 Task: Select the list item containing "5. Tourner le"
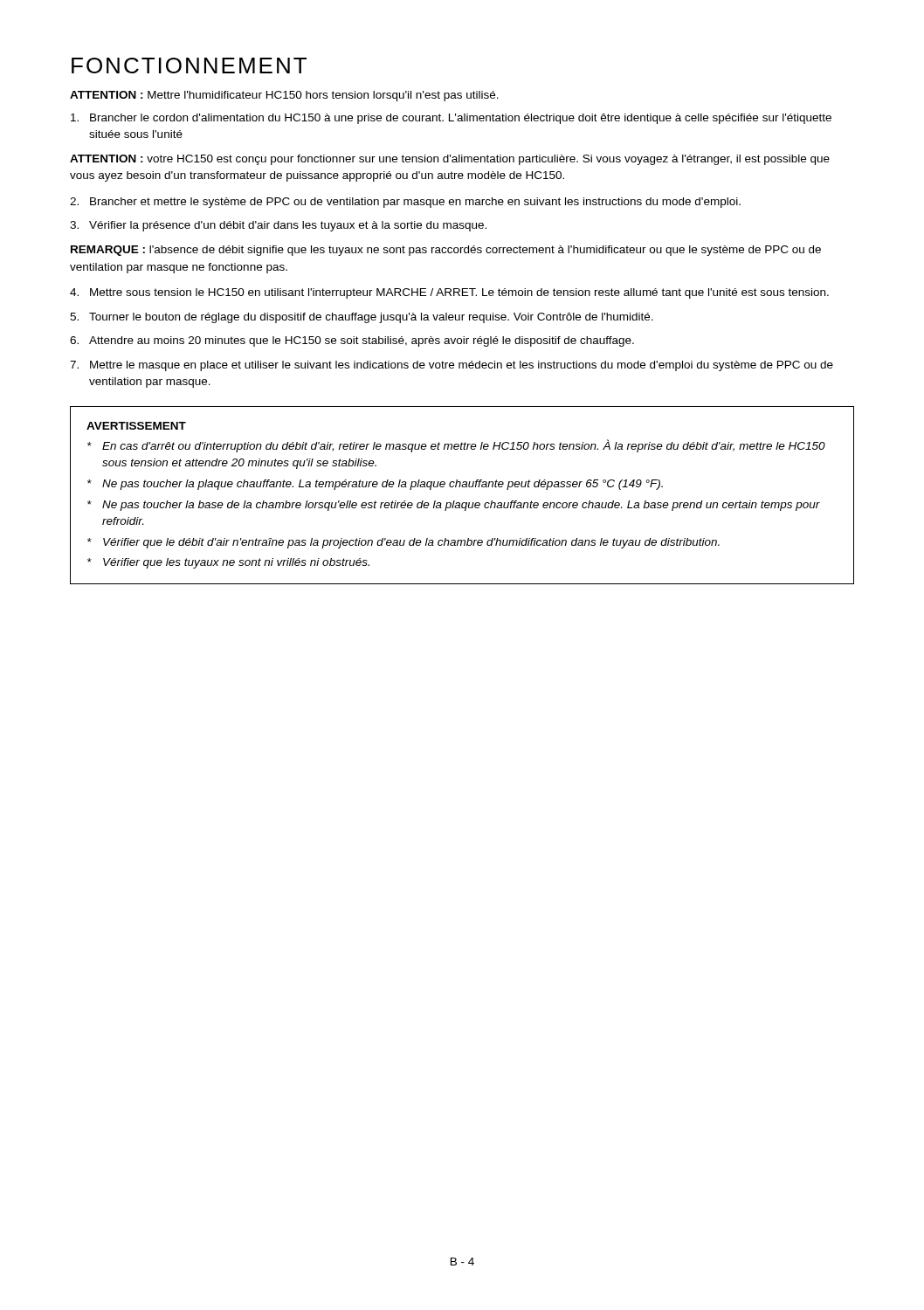coord(462,316)
